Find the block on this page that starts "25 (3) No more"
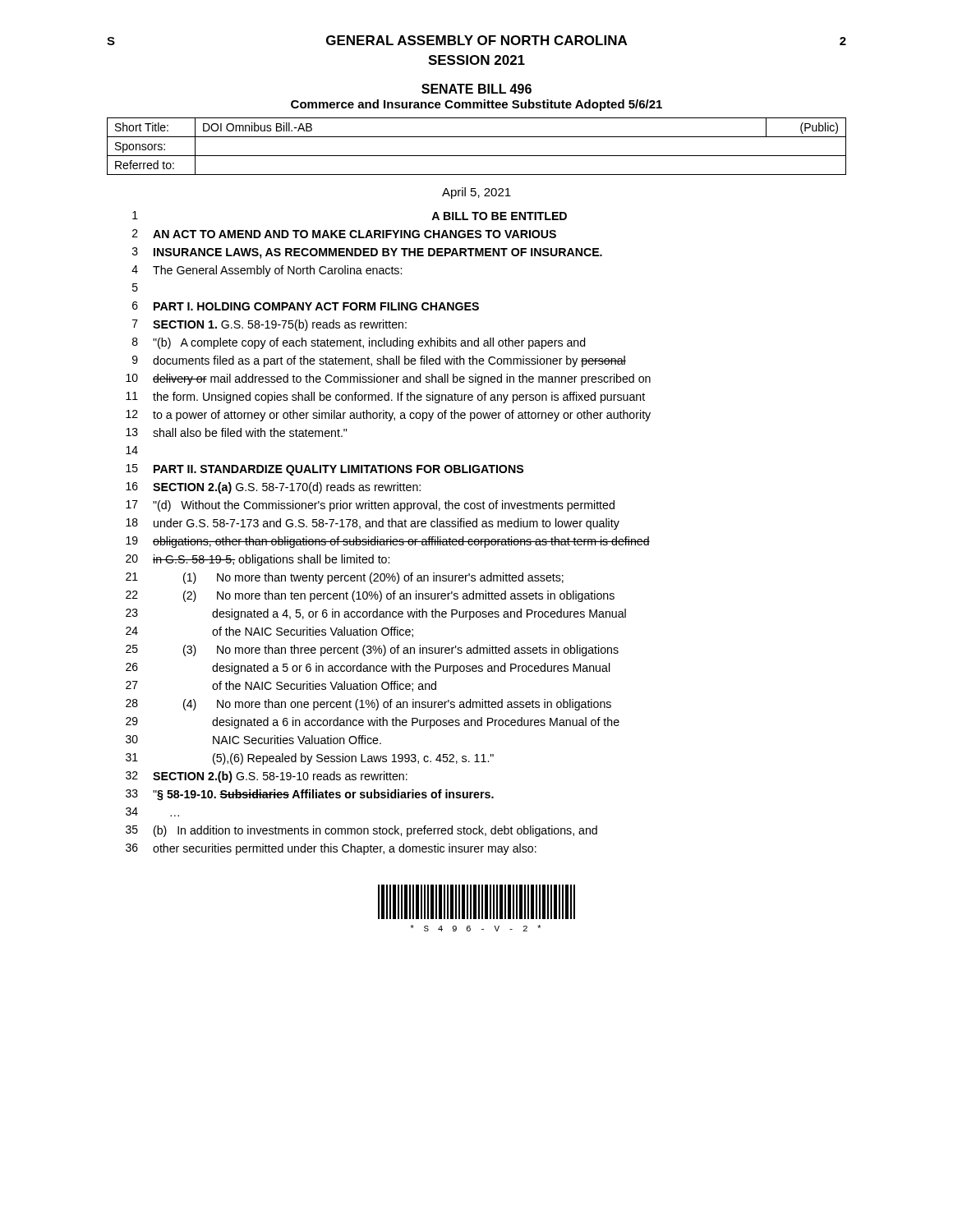Screen dimensions: 1232x953 pyautogui.click(x=476, y=668)
